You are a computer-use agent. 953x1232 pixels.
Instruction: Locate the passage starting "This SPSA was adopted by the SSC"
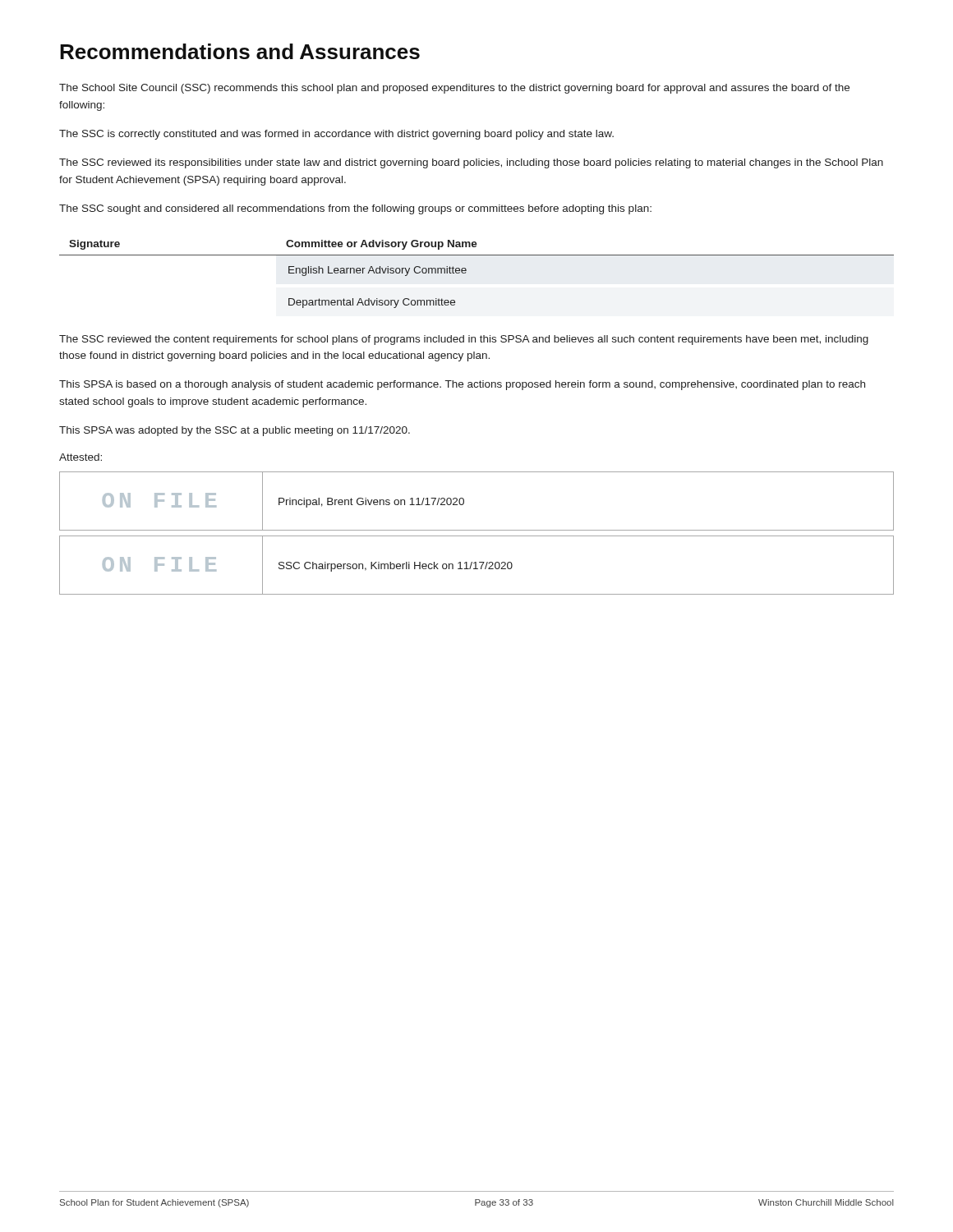pos(235,430)
